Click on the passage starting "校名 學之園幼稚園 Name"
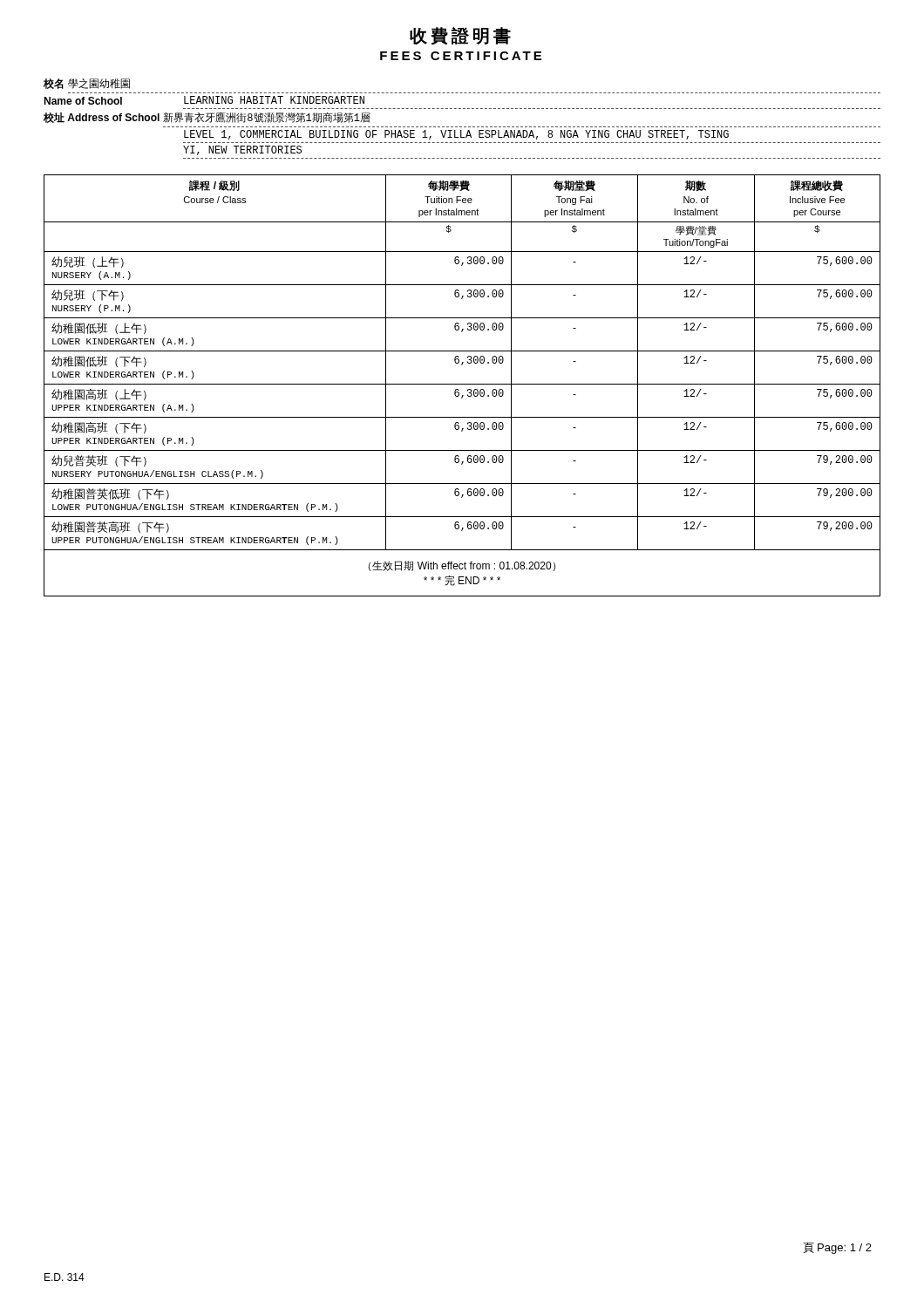Image resolution: width=924 pixels, height=1308 pixels. [462, 118]
